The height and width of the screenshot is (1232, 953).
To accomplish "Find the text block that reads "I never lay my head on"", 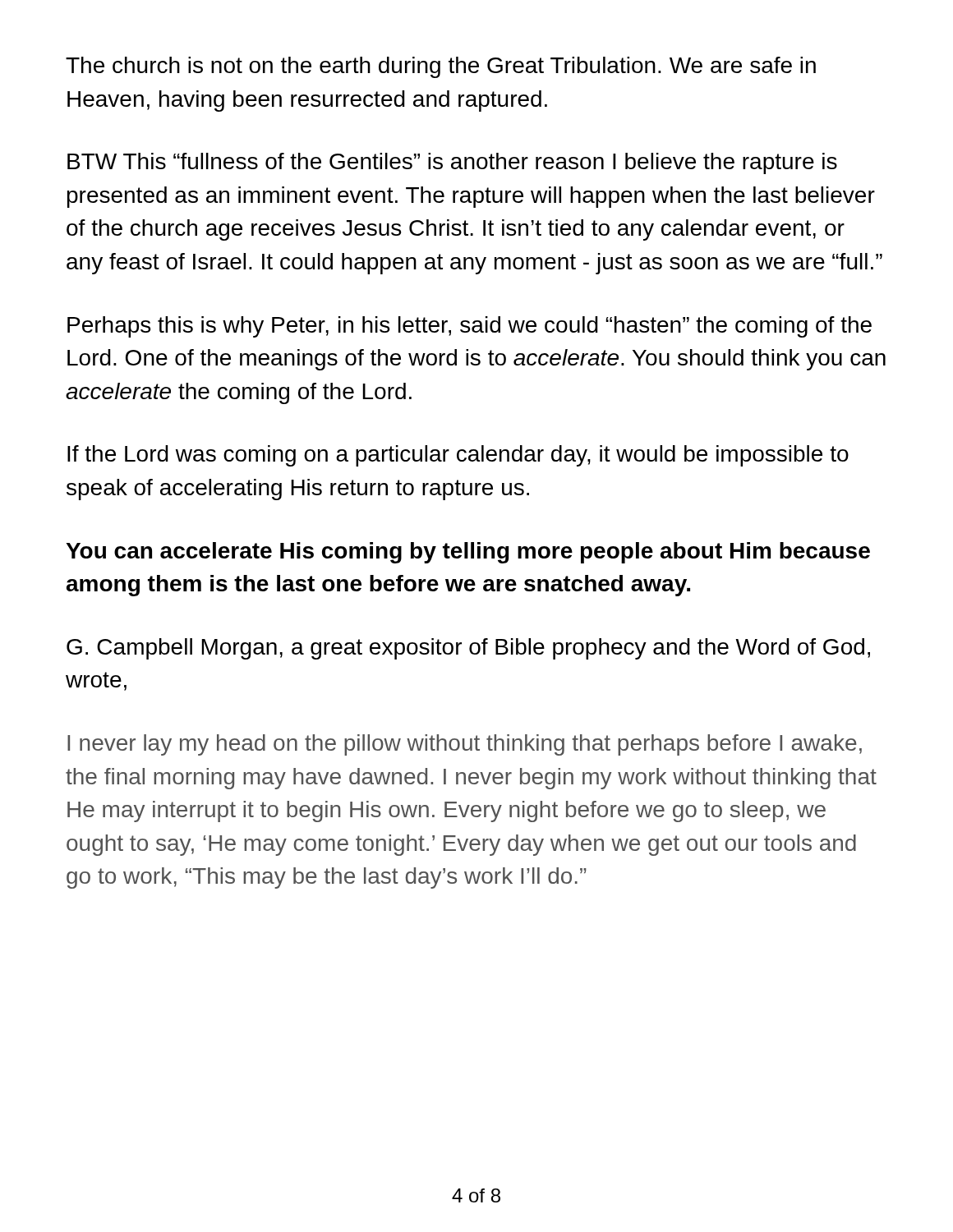I will (471, 809).
